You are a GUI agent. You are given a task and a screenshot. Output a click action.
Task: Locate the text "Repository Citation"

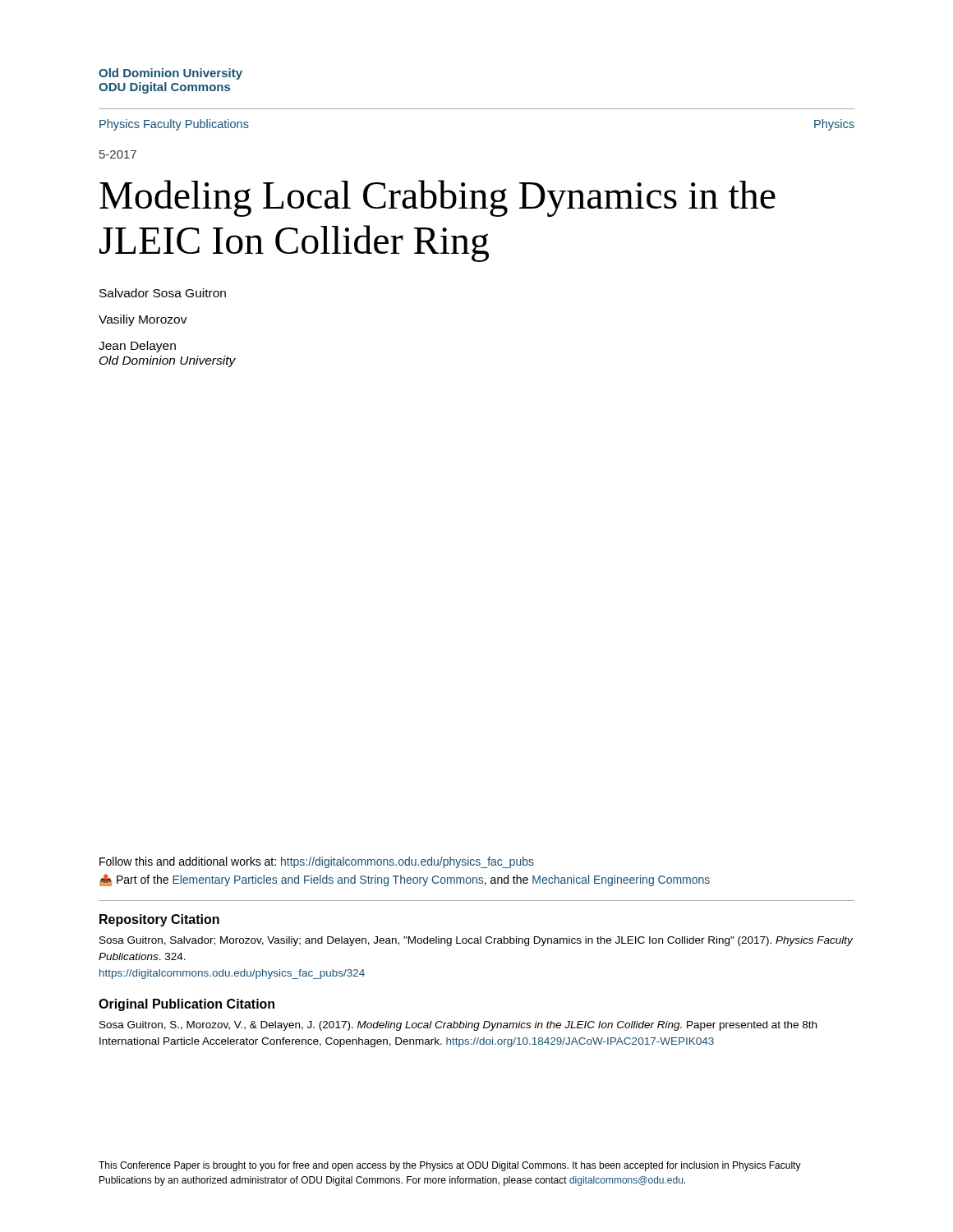[159, 919]
